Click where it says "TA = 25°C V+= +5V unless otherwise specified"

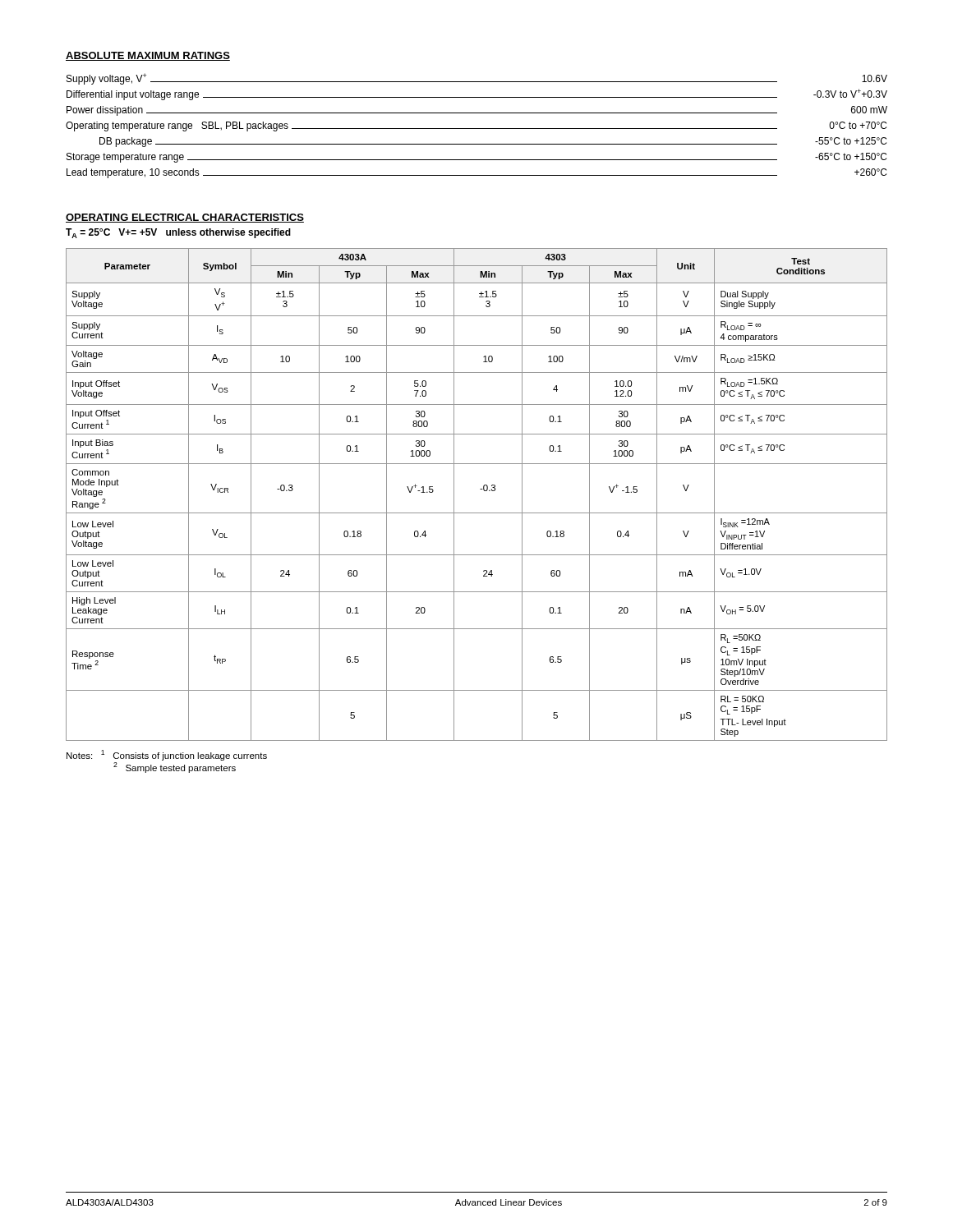click(178, 233)
